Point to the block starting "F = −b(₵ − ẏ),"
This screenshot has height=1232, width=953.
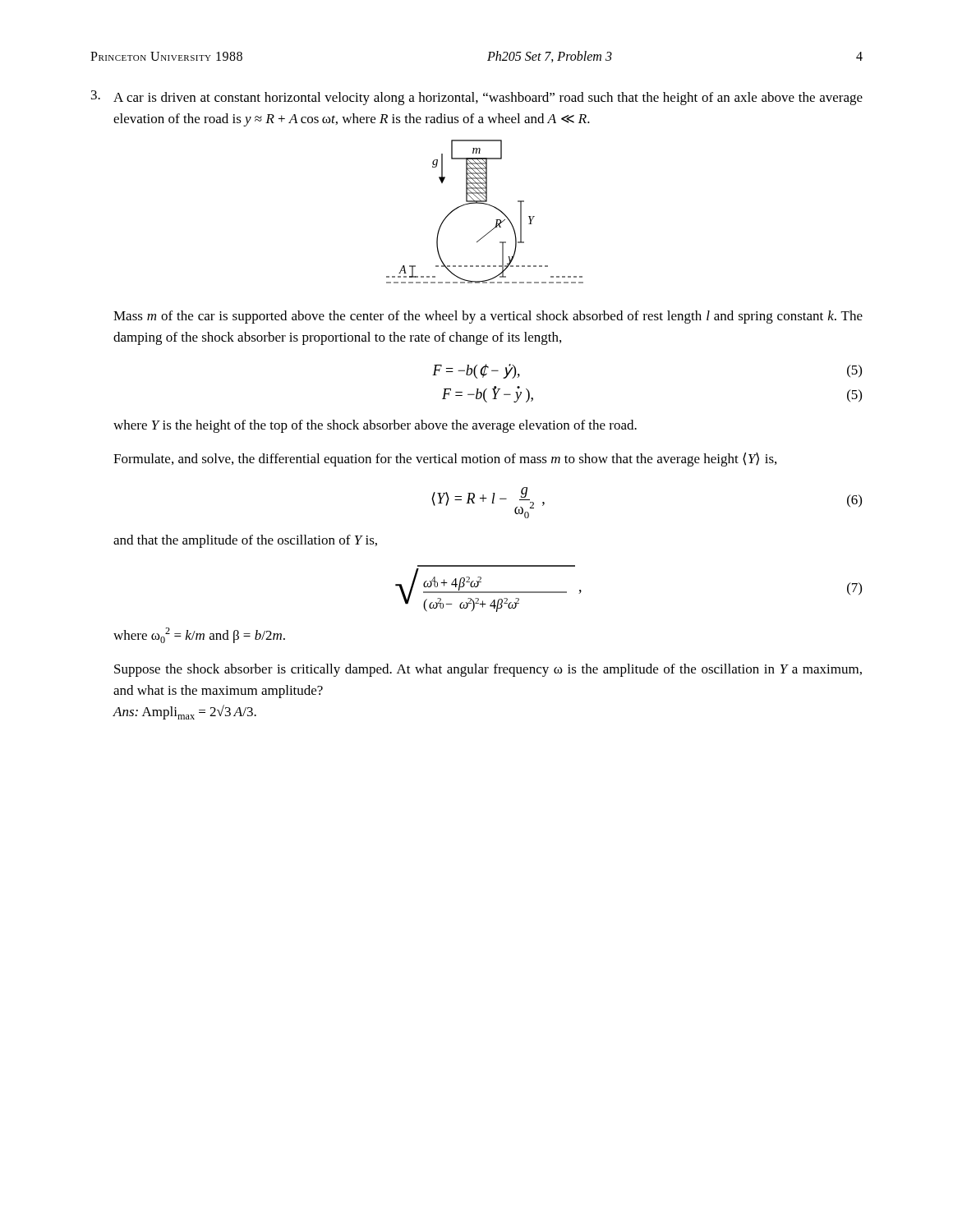pos(475,371)
